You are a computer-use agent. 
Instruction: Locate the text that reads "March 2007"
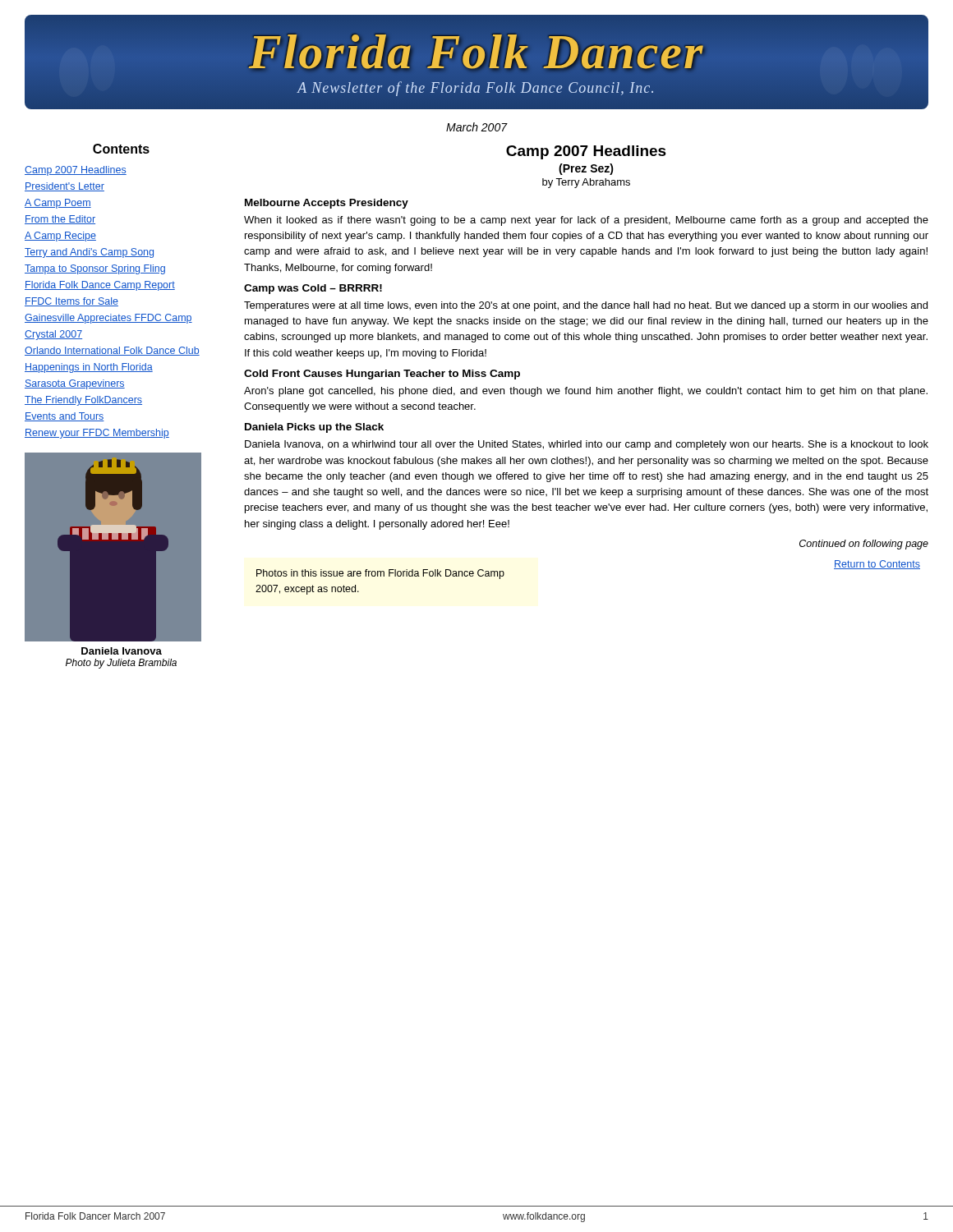(476, 127)
